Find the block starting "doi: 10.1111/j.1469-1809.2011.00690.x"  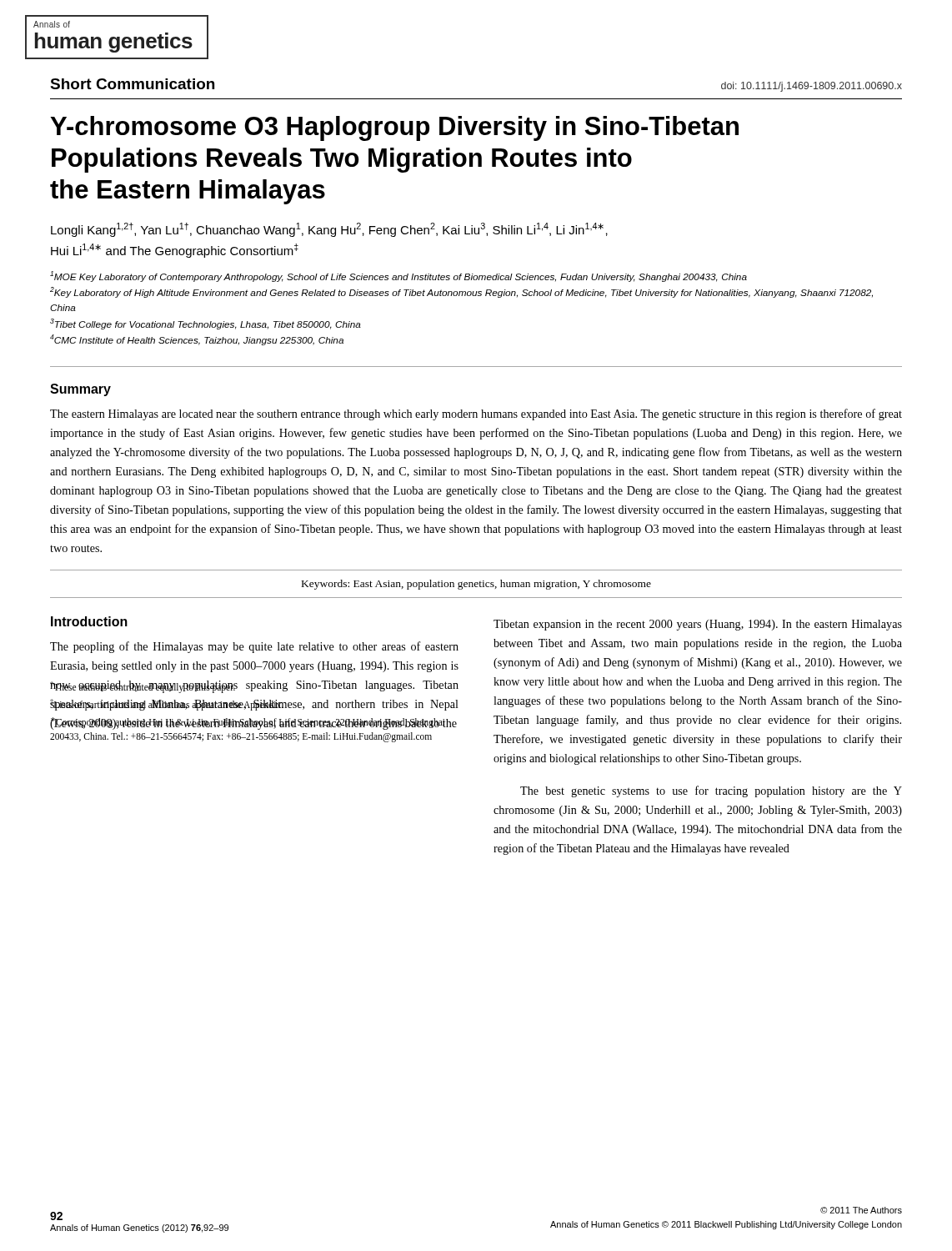[x=811, y=86]
